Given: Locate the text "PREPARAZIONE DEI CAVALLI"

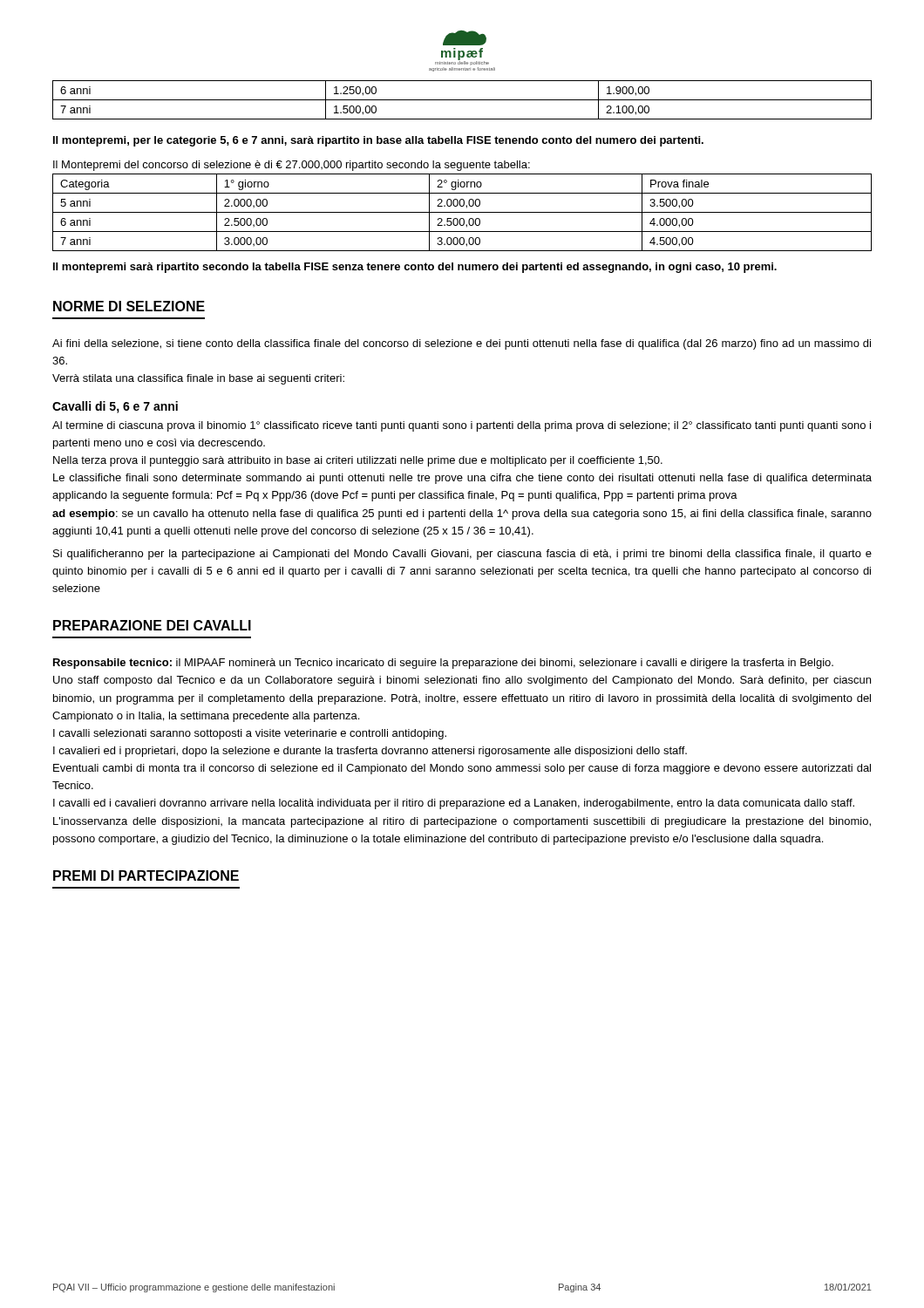Looking at the screenshot, I should click(152, 629).
